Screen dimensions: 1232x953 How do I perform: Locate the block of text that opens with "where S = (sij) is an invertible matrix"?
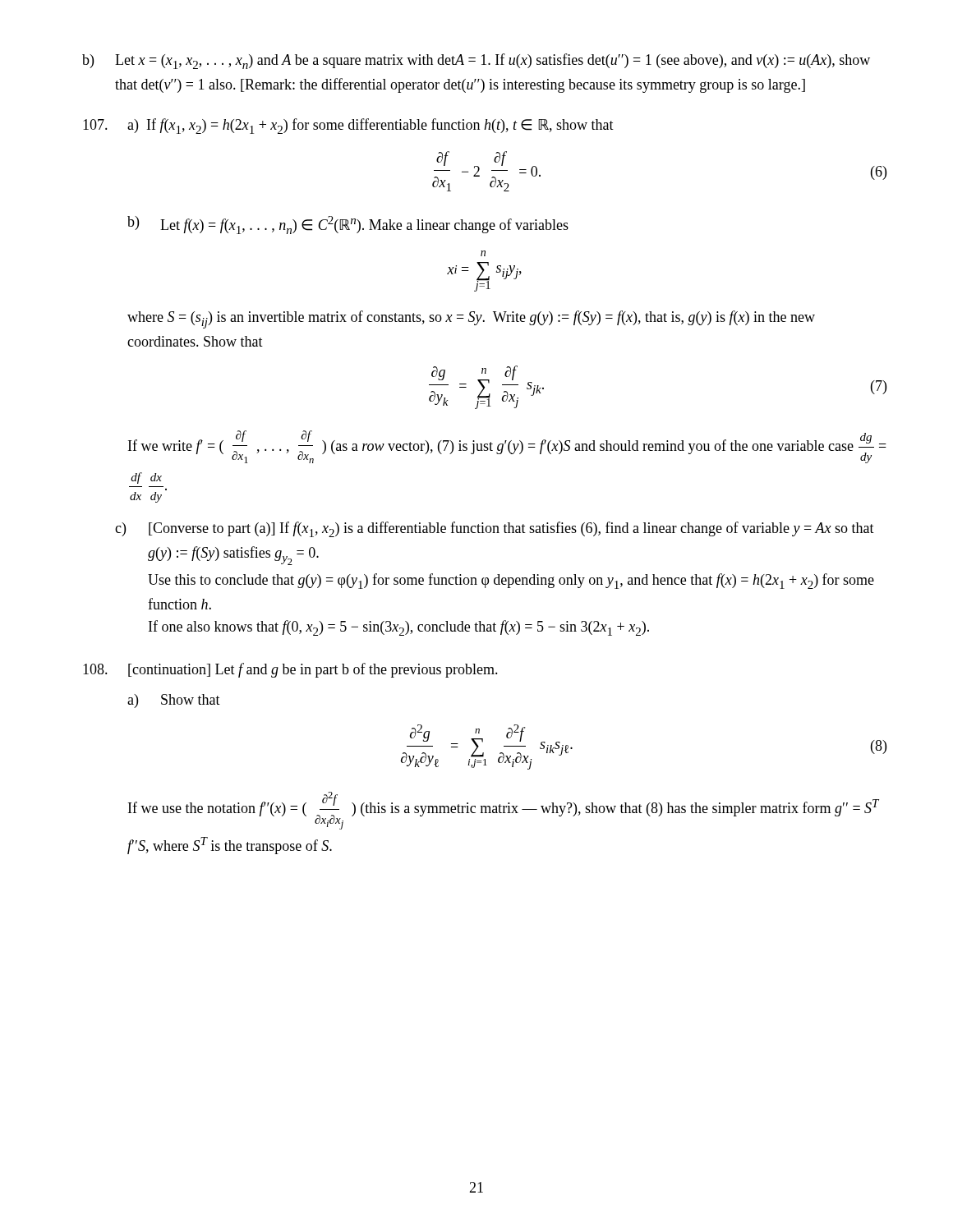pos(471,330)
